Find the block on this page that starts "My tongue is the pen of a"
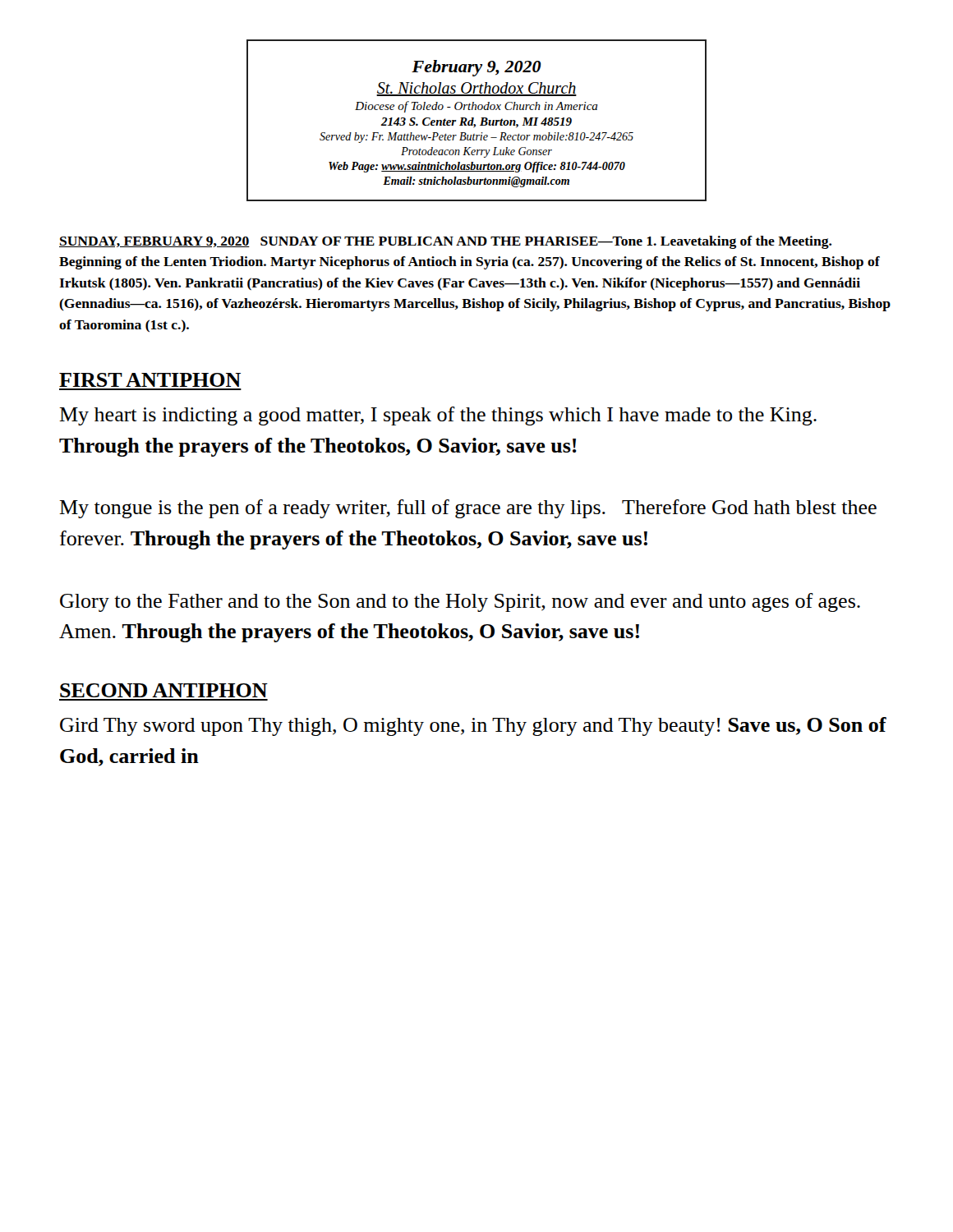The width and height of the screenshot is (953, 1232). pos(468,523)
